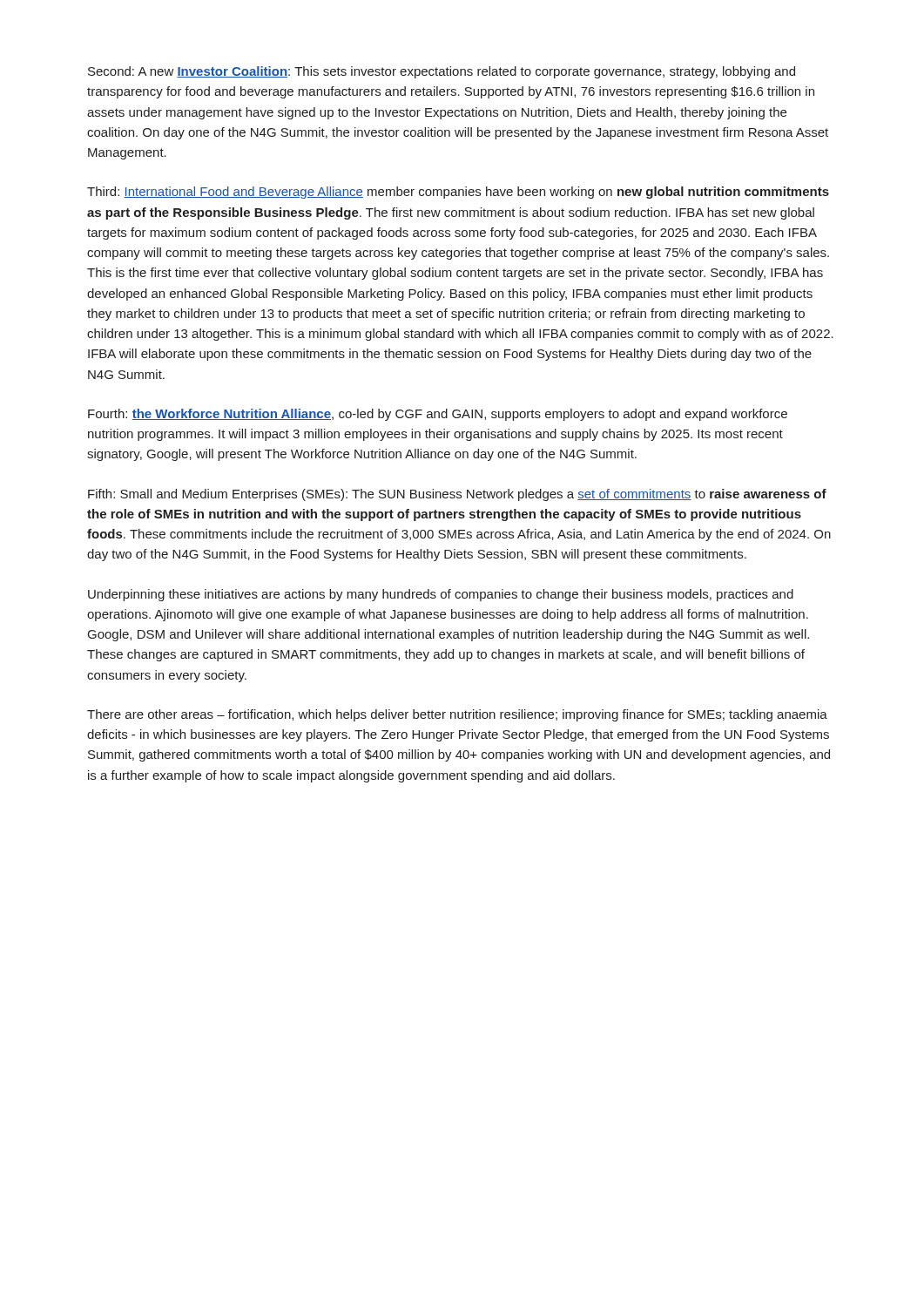Select the element starting "Fifth: Small and Medium Enterprises"

[x=459, y=524]
